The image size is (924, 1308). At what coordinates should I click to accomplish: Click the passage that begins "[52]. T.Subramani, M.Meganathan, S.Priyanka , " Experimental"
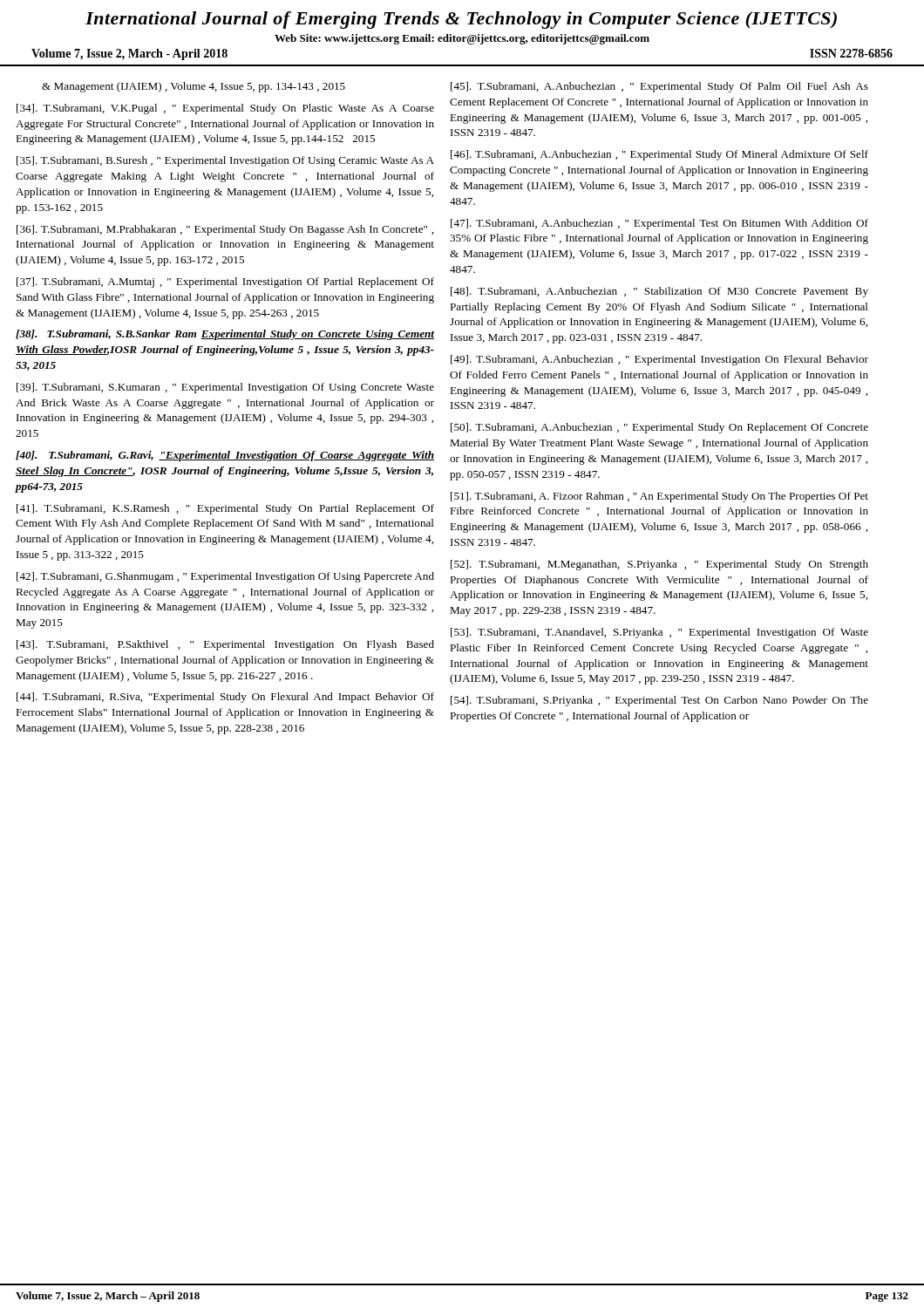pos(659,587)
